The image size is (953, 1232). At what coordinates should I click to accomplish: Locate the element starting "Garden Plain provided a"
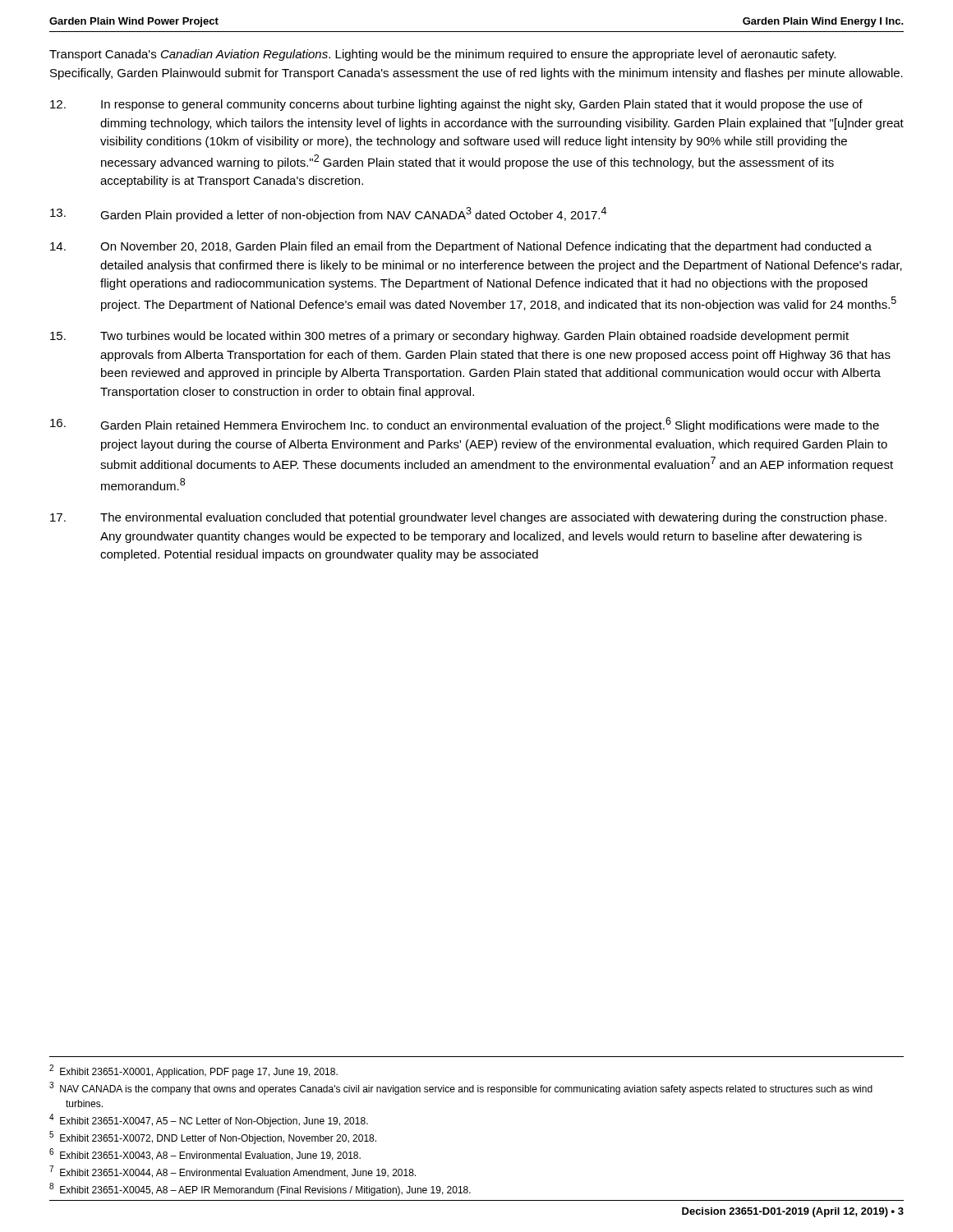pyautogui.click(x=476, y=214)
